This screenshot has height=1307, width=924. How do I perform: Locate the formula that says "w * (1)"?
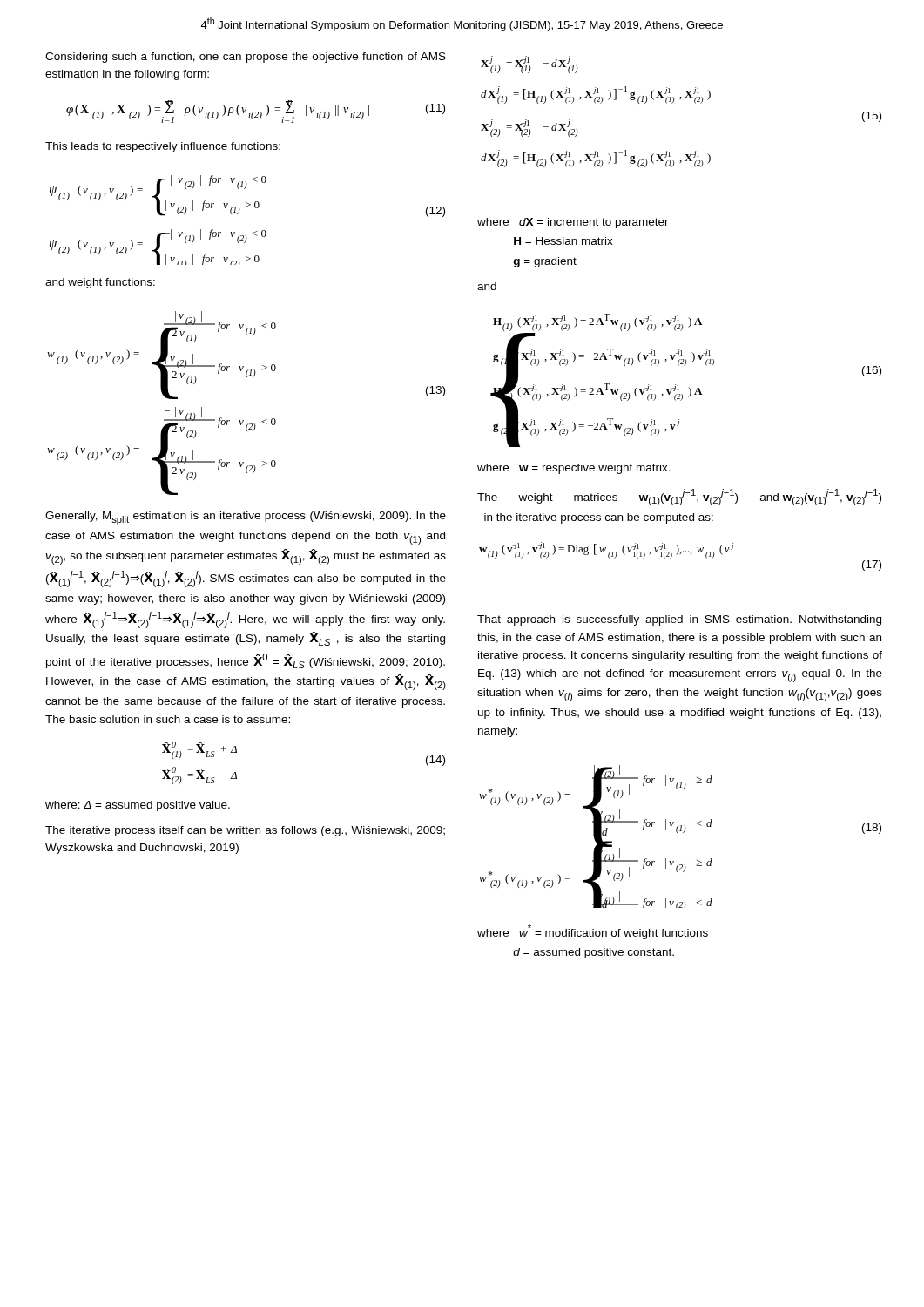[680, 829]
